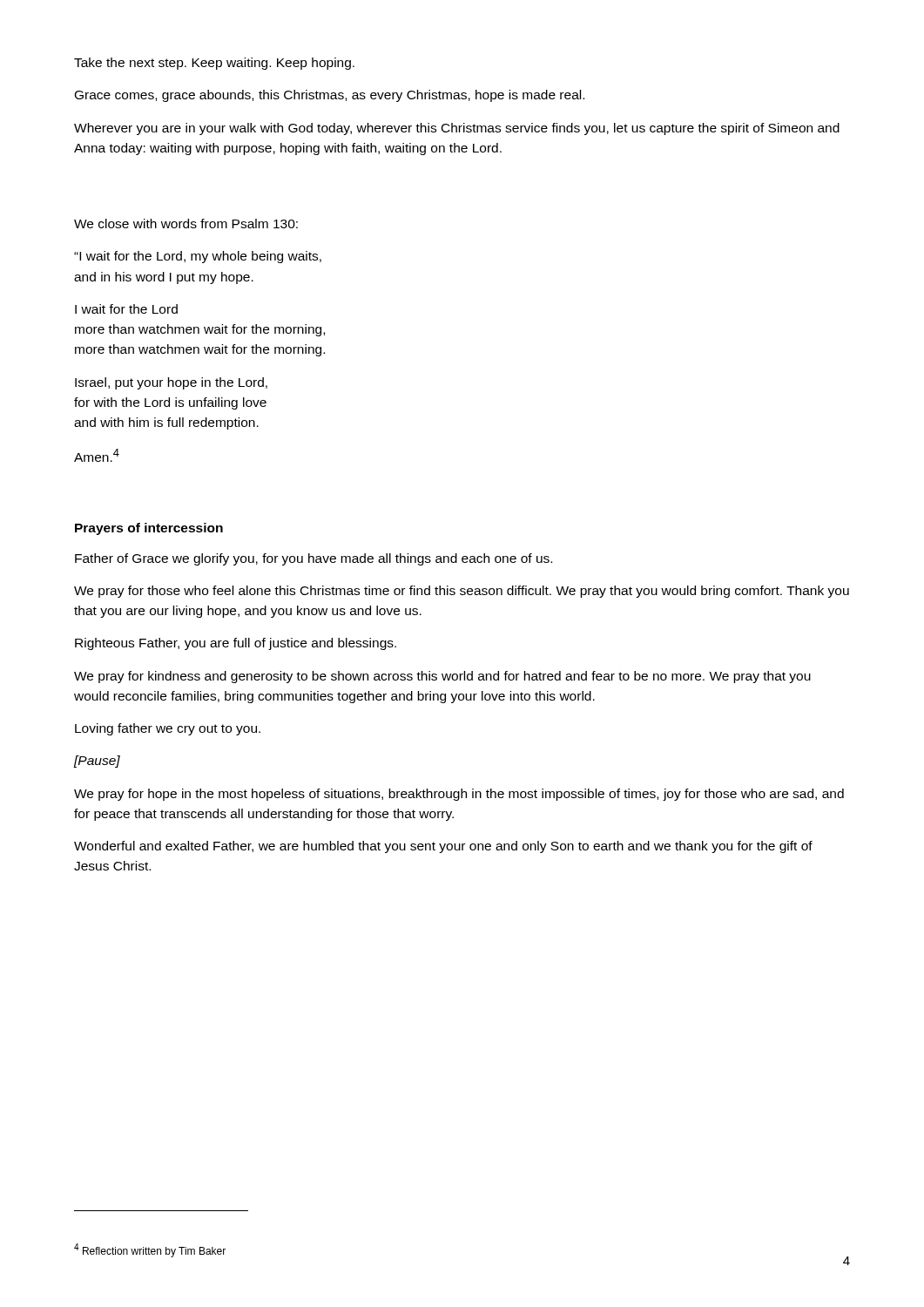Locate the text "Prayers of intercession"
924x1307 pixels.
(x=149, y=527)
